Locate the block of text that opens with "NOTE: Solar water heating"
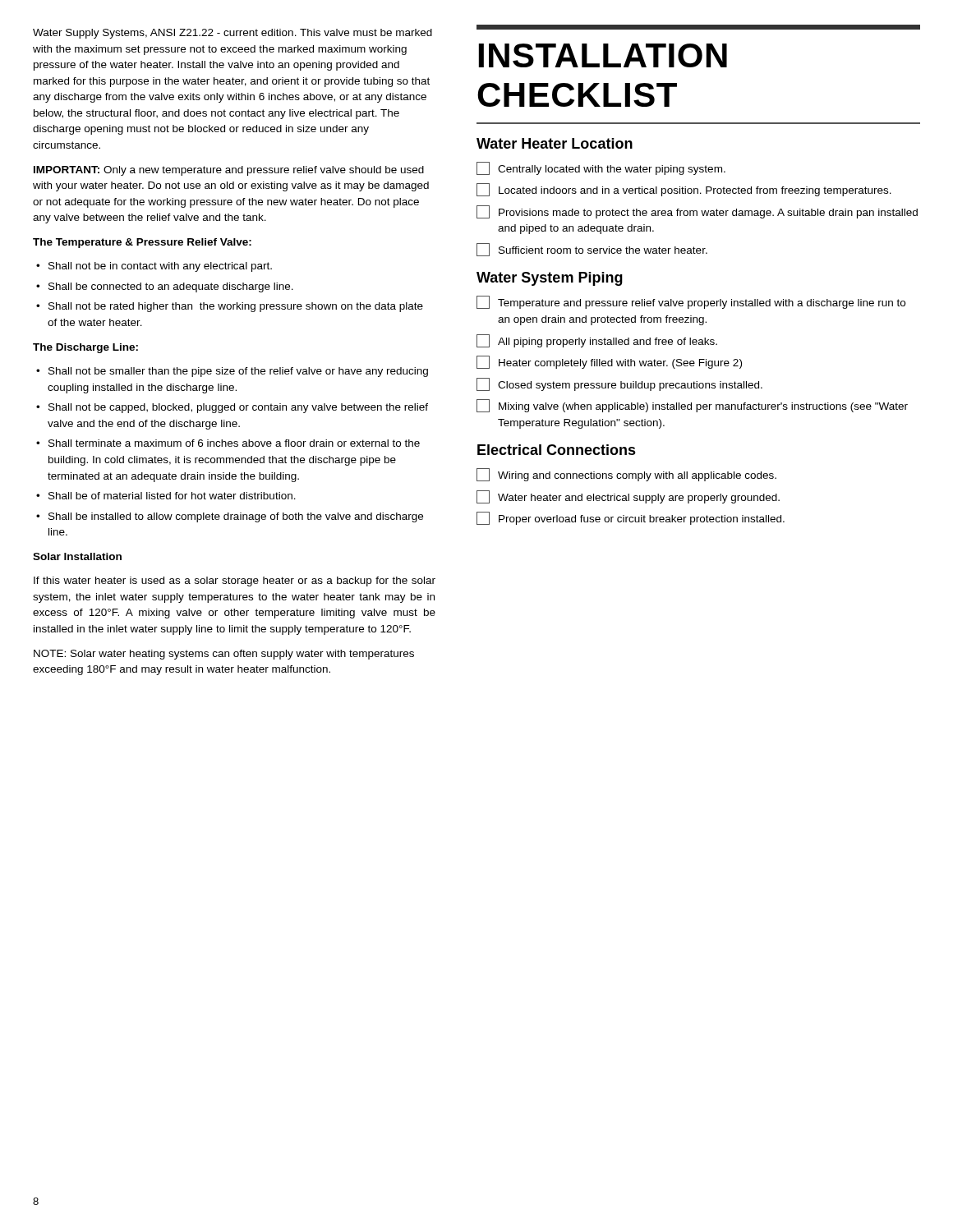Screen dimensions: 1232x953 (x=234, y=661)
